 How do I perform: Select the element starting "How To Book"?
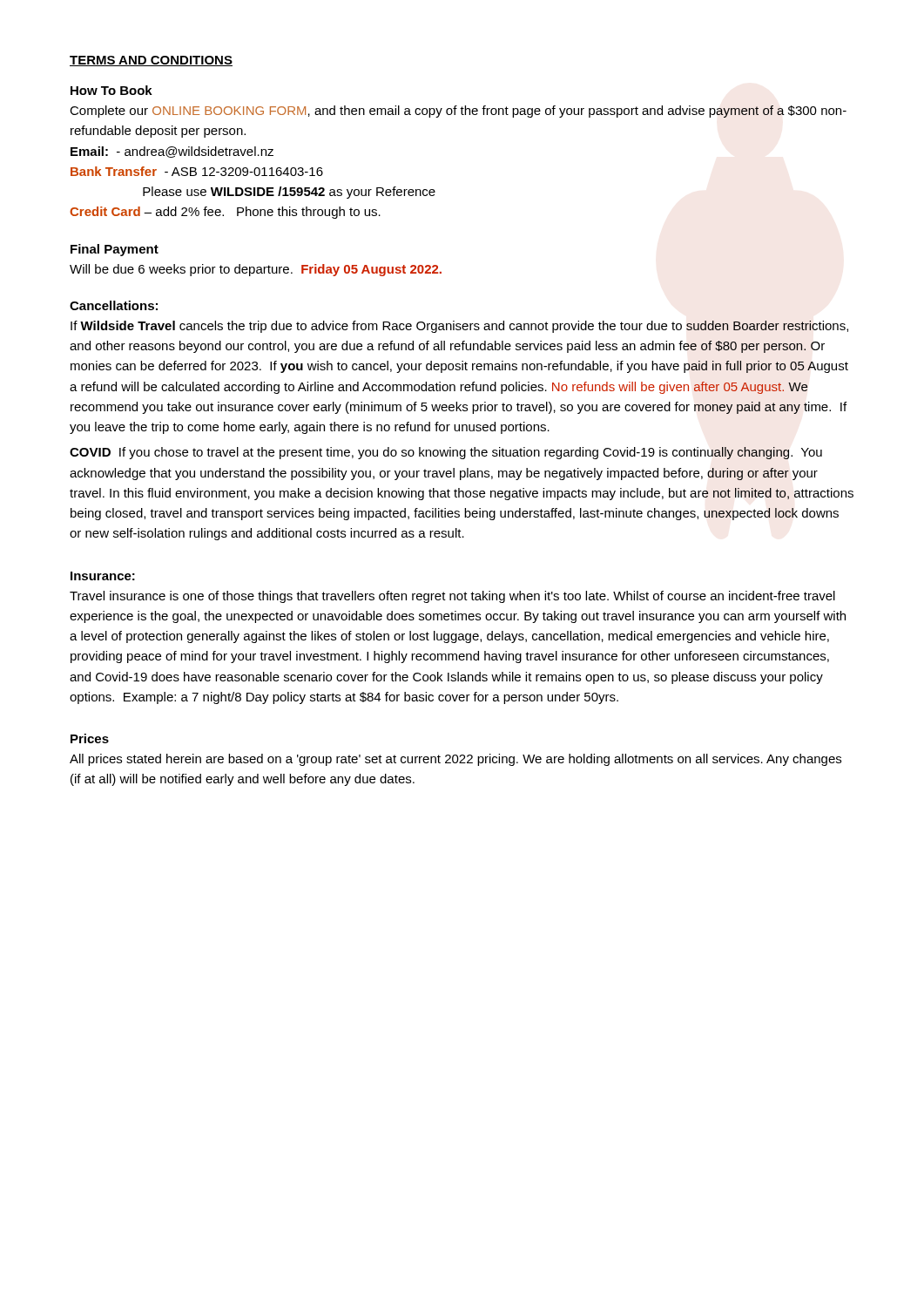tap(111, 90)
